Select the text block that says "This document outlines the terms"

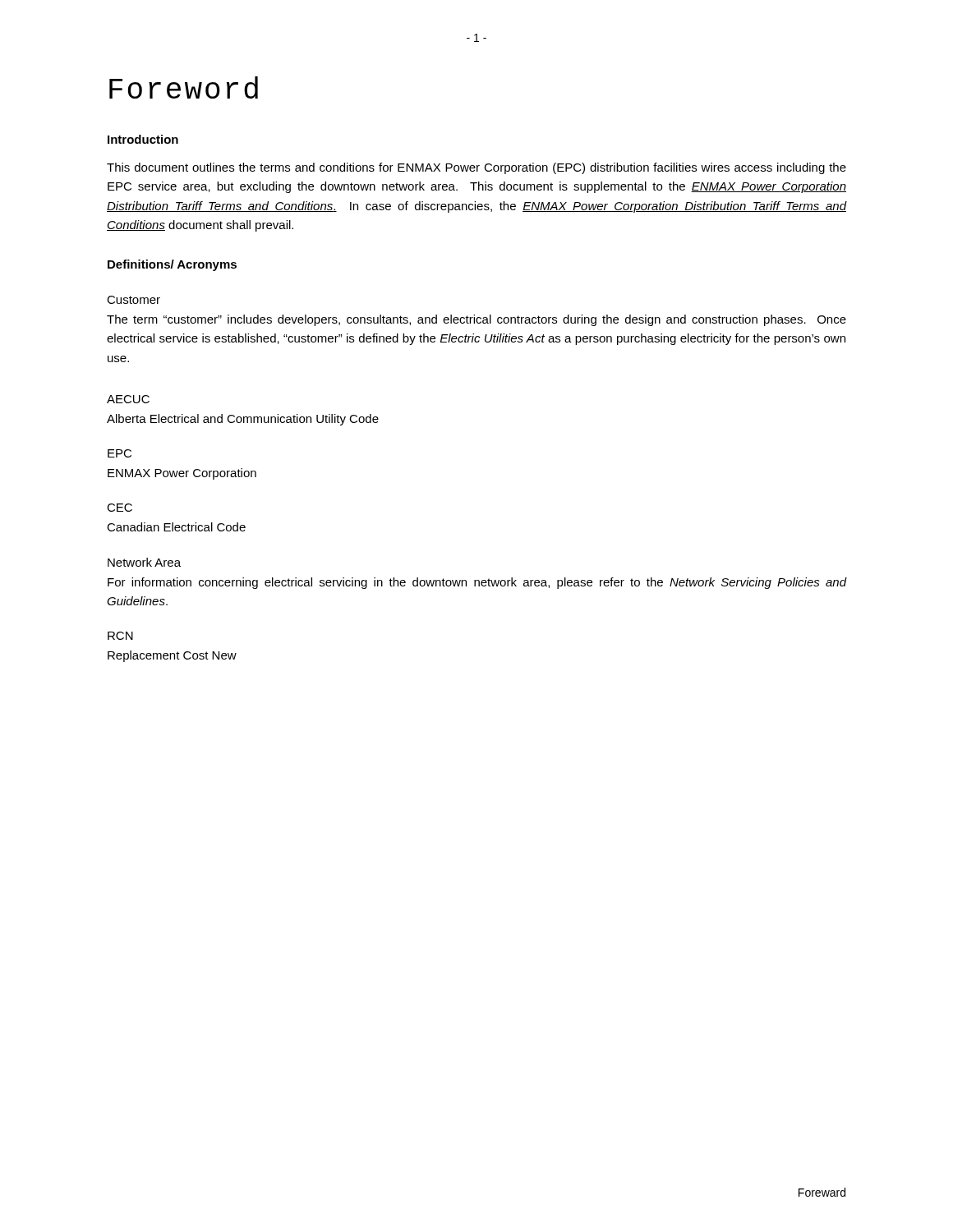click(x=476, y=196)
